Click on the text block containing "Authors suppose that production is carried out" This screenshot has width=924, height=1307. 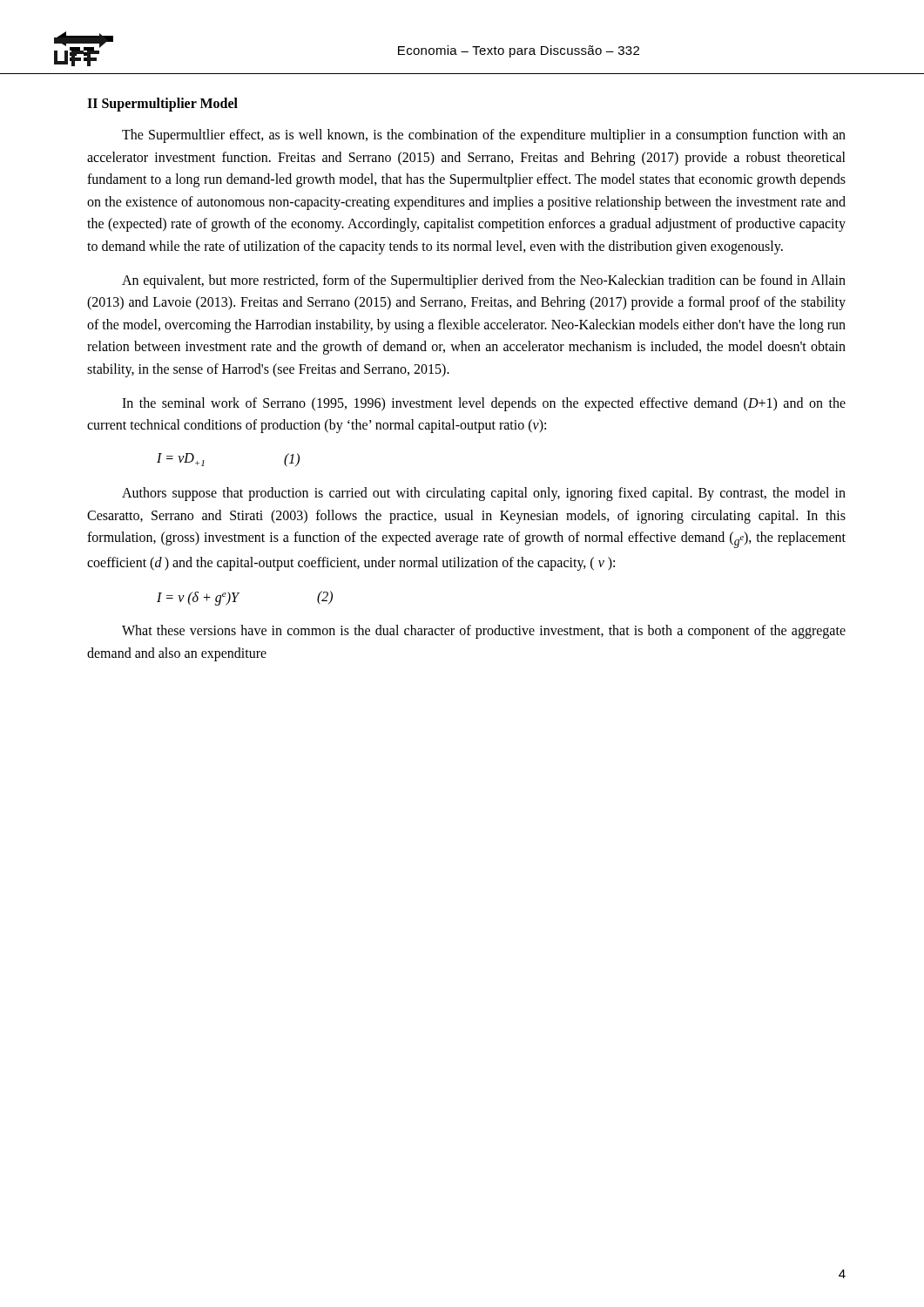point(466,528)
